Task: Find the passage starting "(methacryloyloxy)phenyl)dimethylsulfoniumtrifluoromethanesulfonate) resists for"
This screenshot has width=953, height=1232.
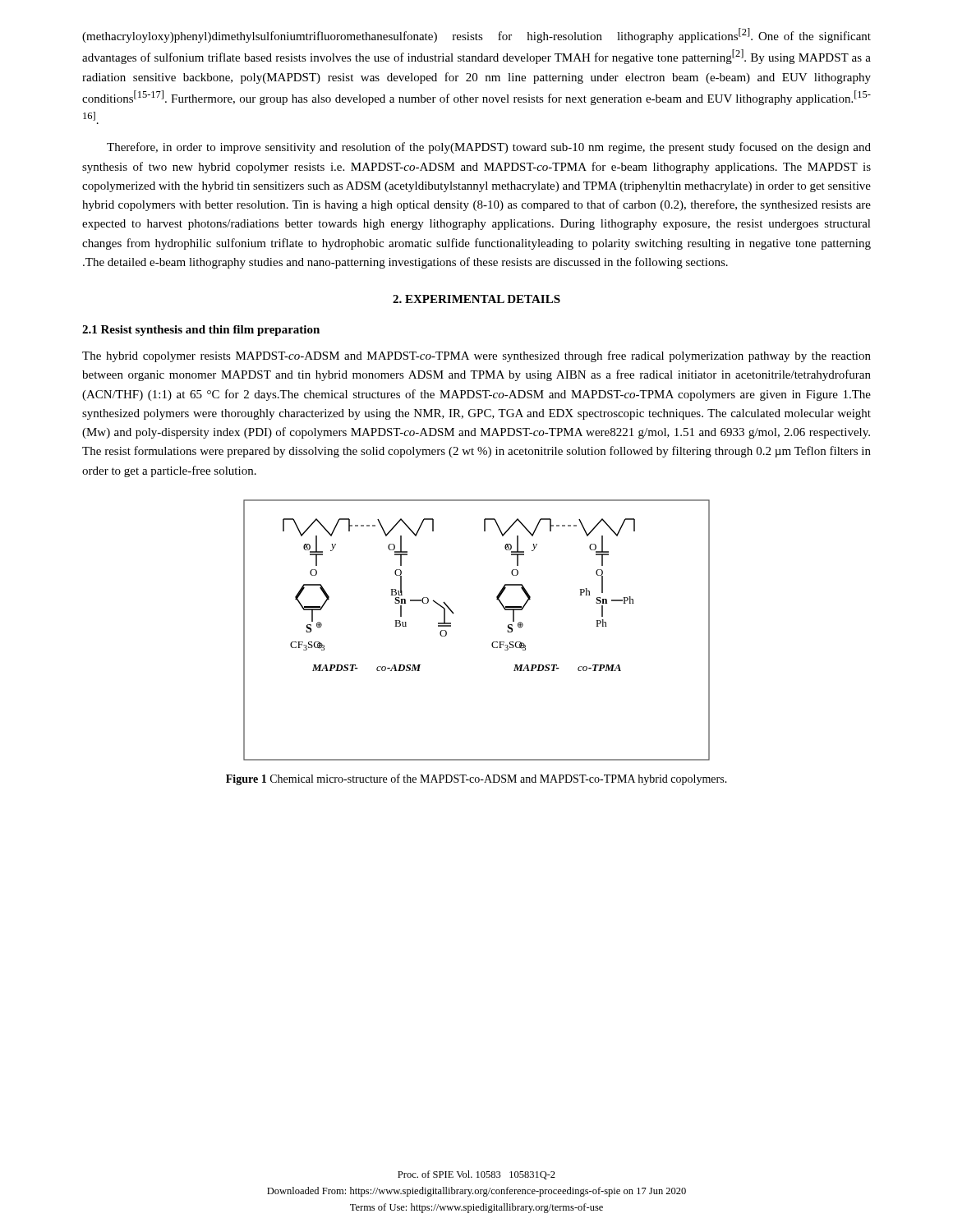Action: tap(476, 77)
